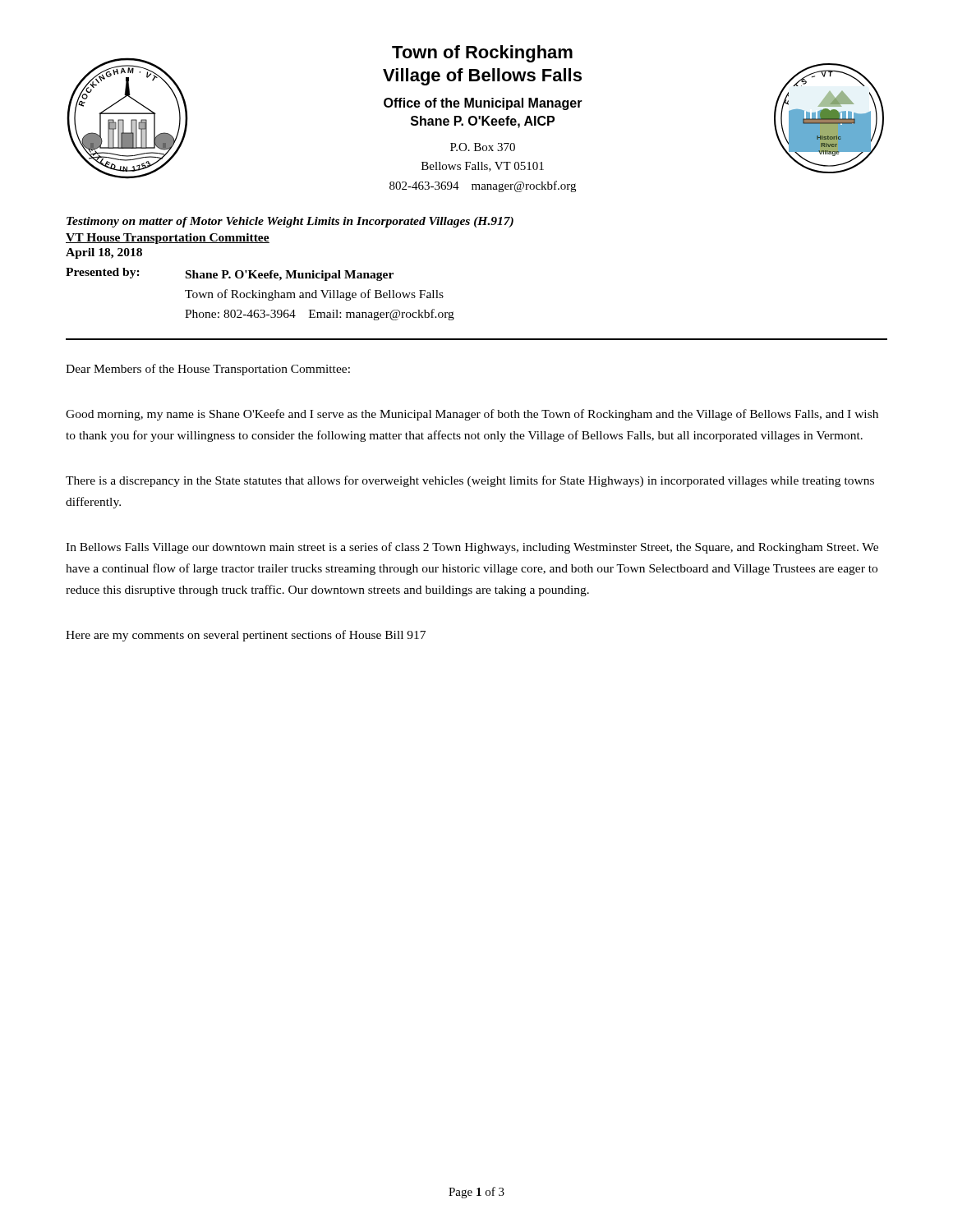Click on the text block that says "Presented by: Shane P. O'Keefe, Municipal Manager"

[260, 294]
